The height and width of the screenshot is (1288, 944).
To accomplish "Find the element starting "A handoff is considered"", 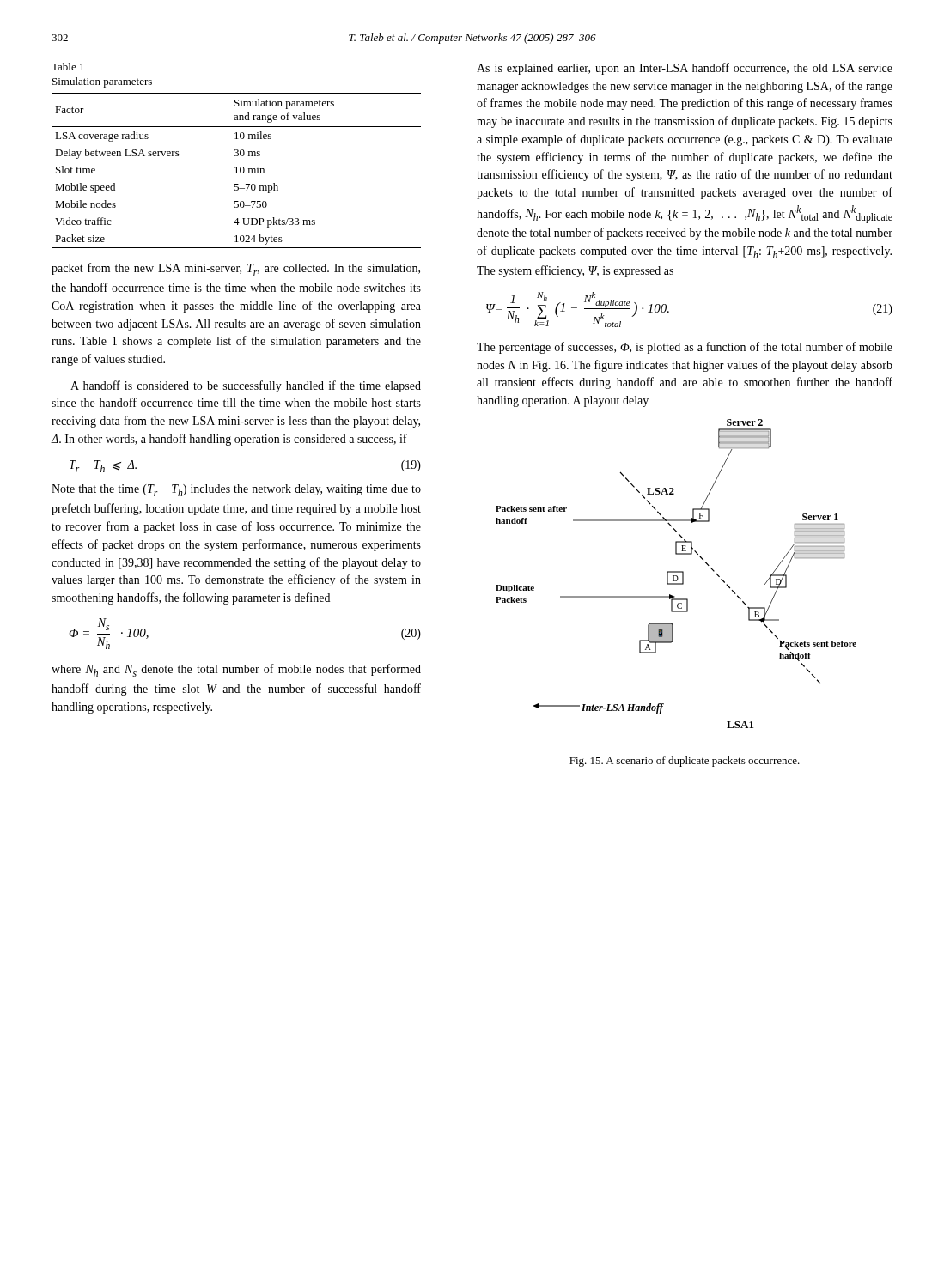I will (236, 412).
